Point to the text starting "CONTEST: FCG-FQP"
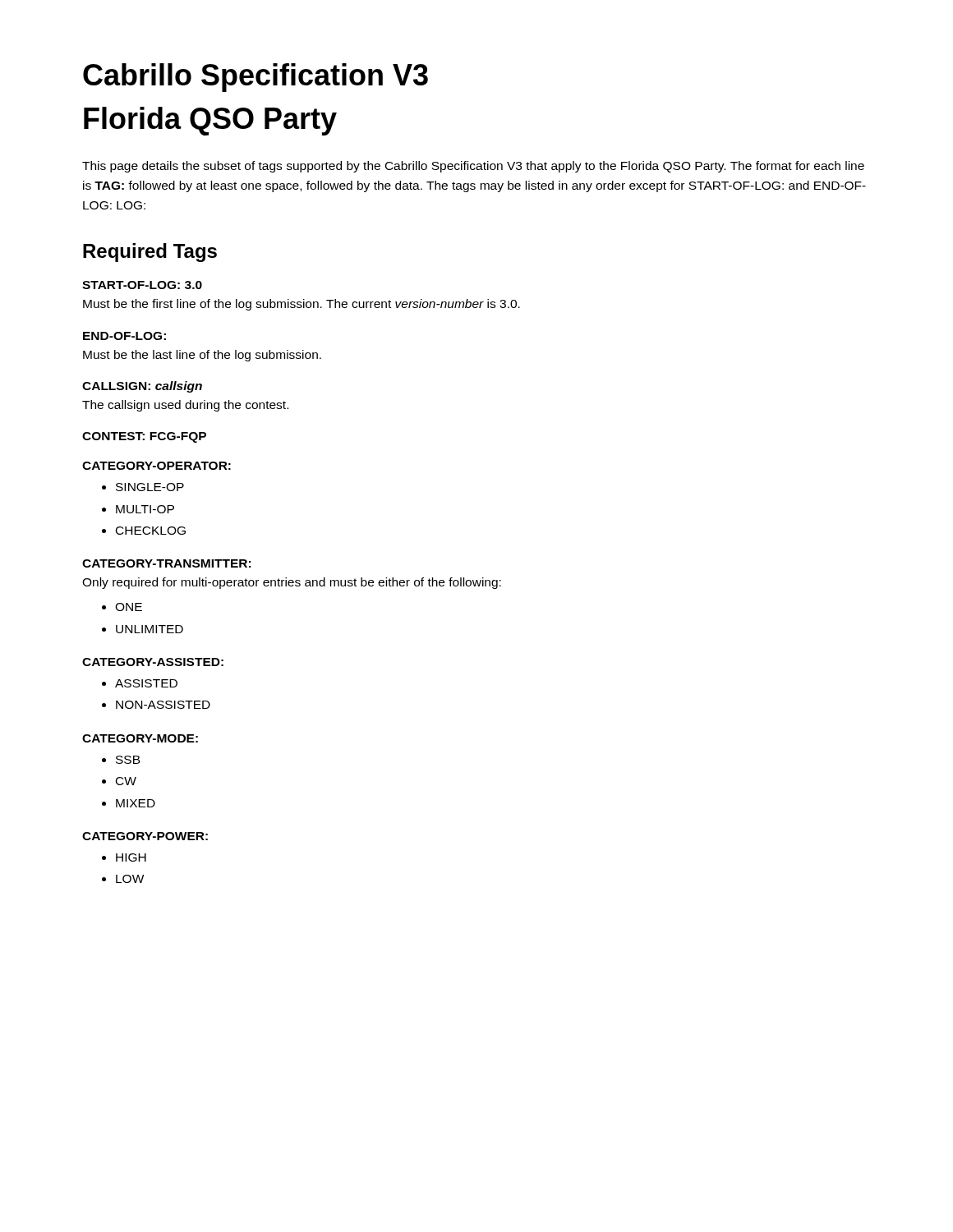The height and width of the screenshot is (1232, 953). 144,437
